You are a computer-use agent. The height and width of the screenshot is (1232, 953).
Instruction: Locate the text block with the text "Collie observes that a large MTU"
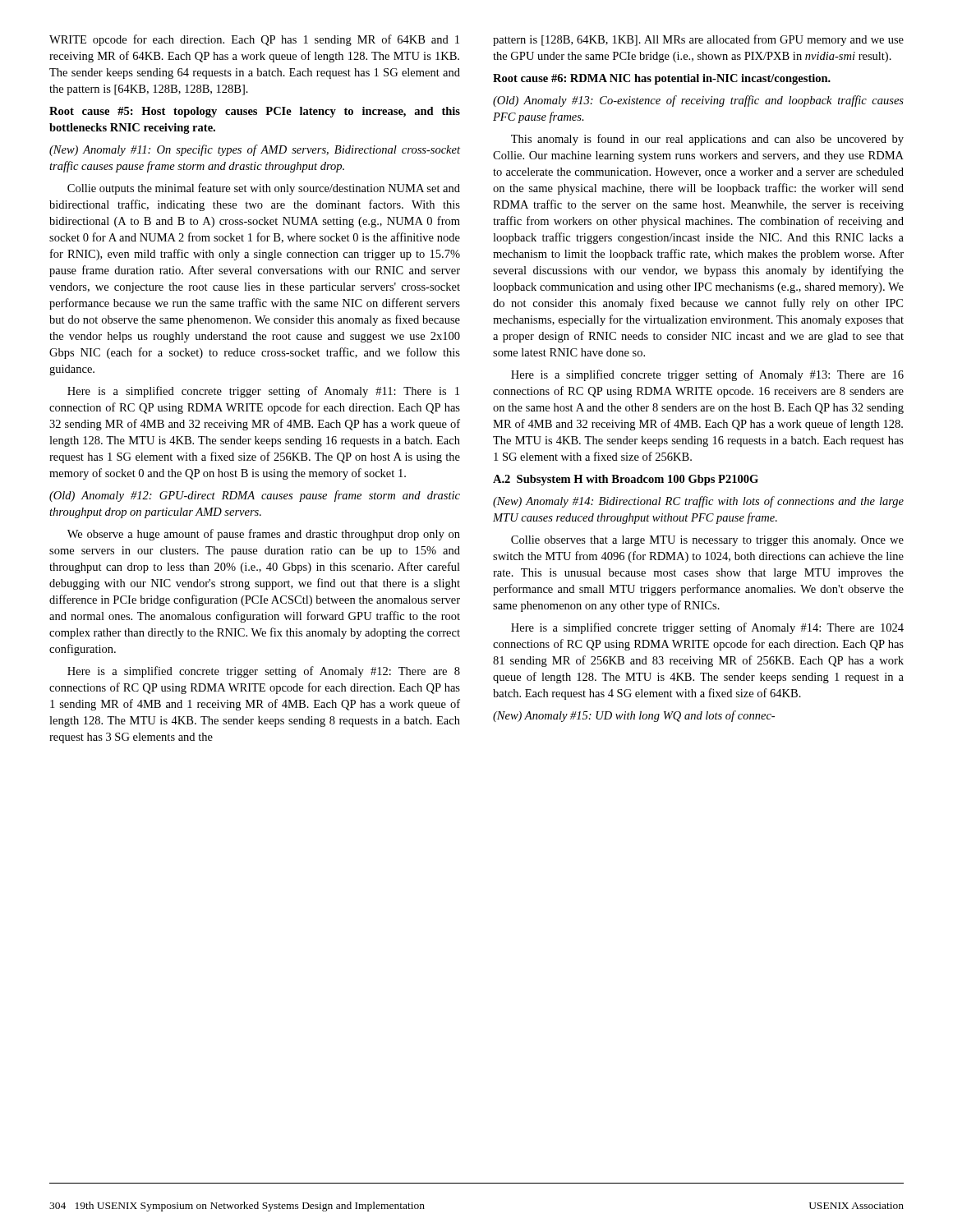[698, 572]
